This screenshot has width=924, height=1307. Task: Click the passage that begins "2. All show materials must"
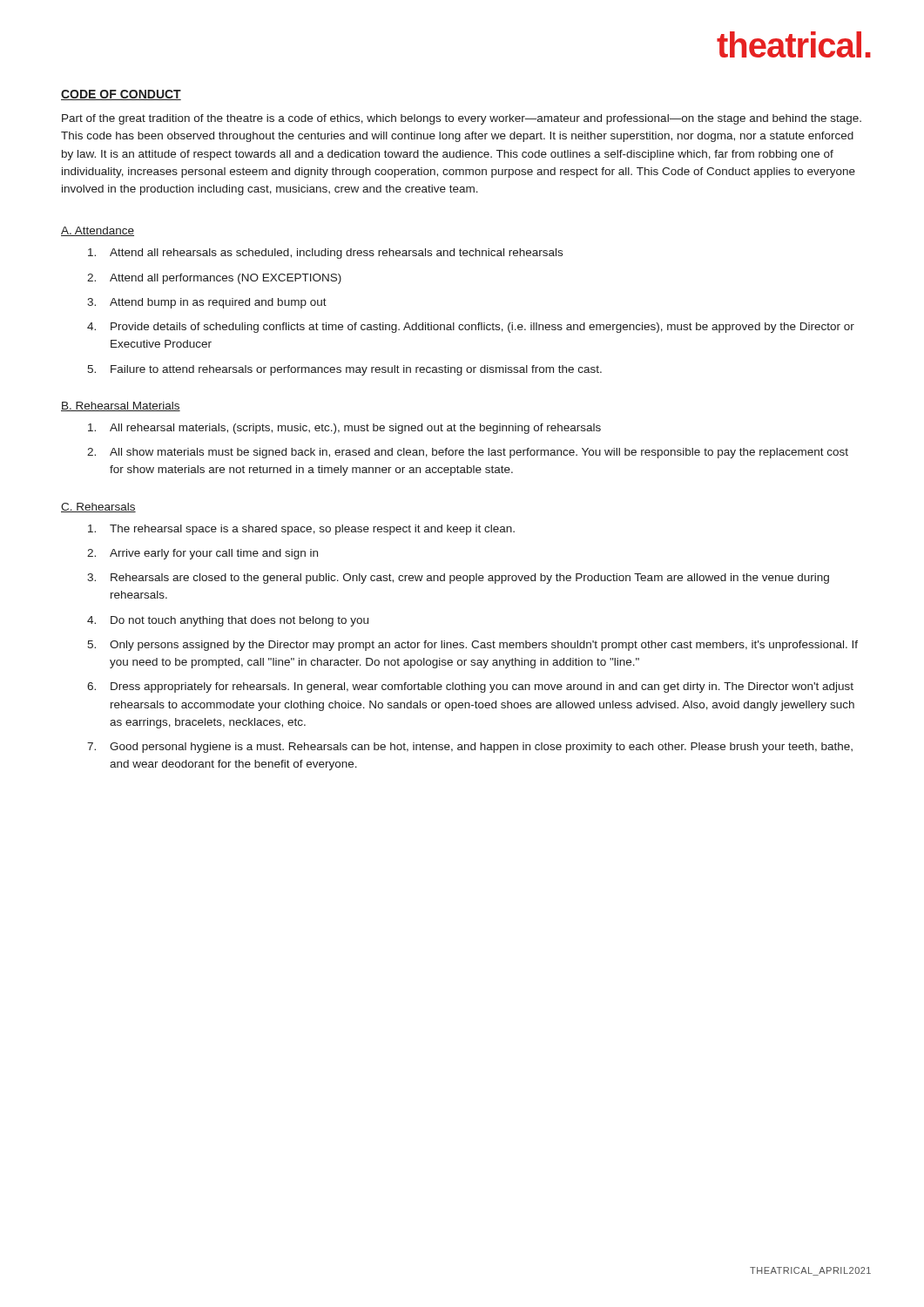(475, 461)
